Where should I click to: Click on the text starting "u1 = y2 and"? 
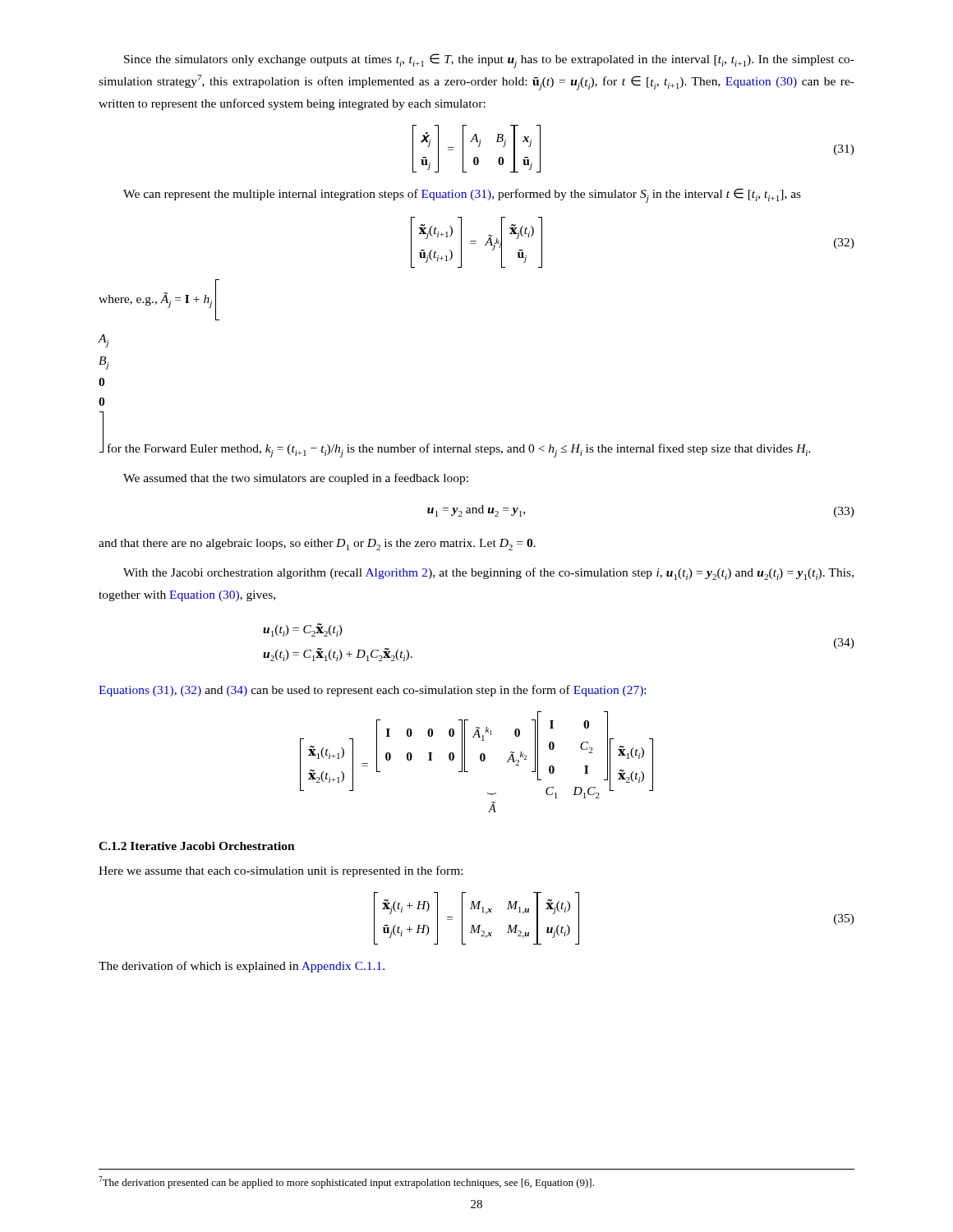(x=476, y=511)
